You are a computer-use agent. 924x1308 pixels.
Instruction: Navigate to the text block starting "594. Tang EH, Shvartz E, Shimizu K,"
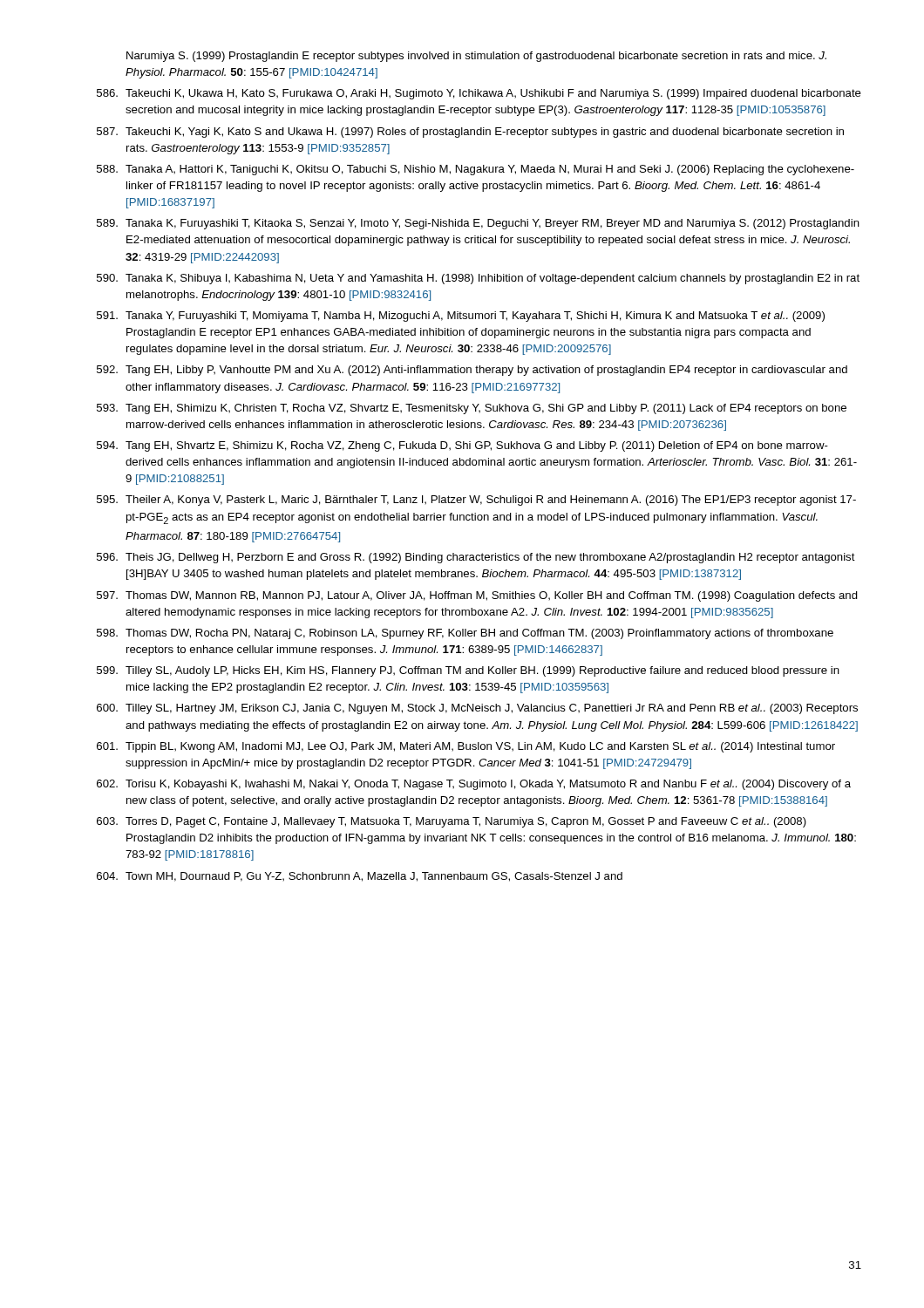coord(474,462)
